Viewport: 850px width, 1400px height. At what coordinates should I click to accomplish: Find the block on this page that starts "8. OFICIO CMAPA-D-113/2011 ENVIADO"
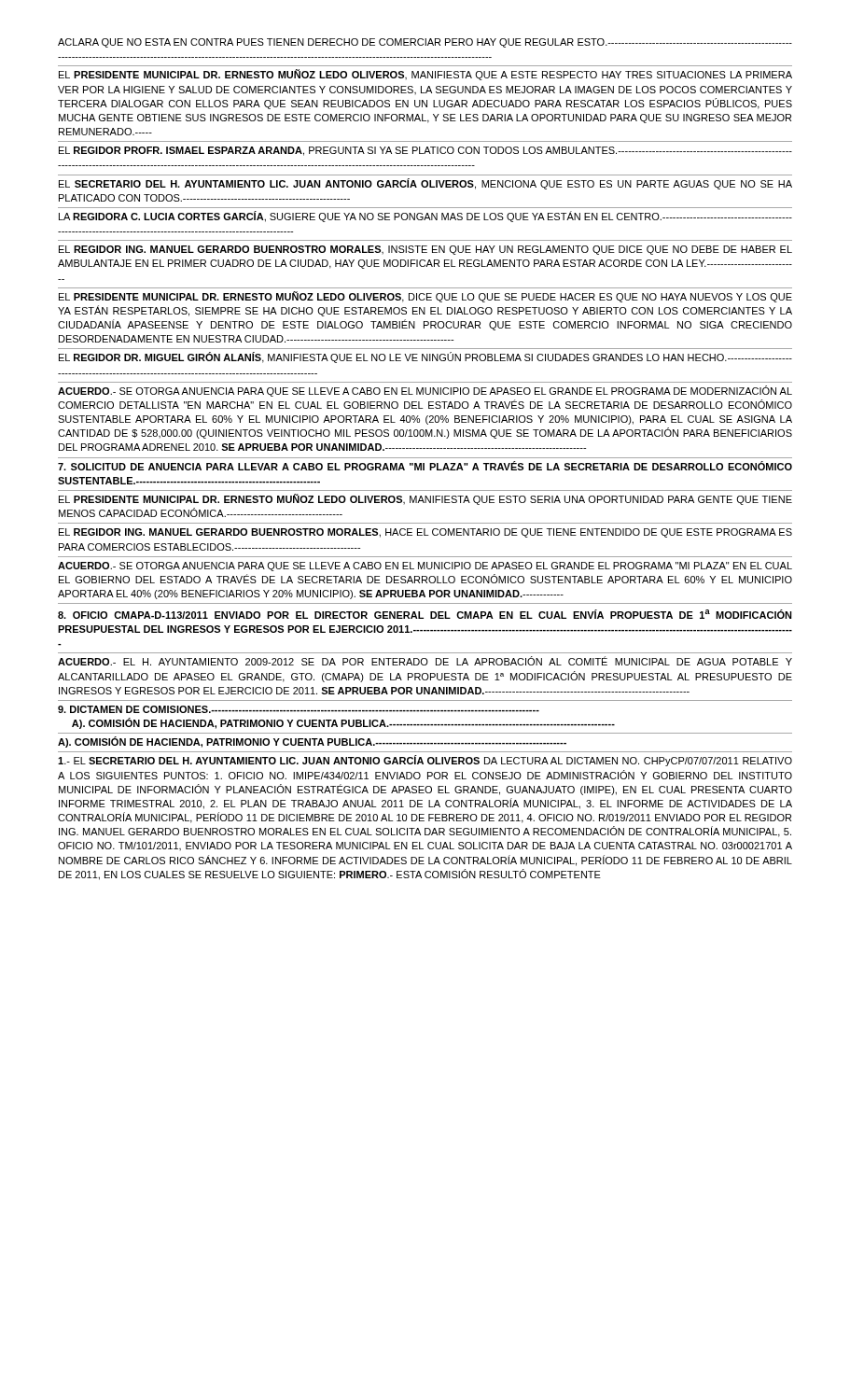coord(425,628)
